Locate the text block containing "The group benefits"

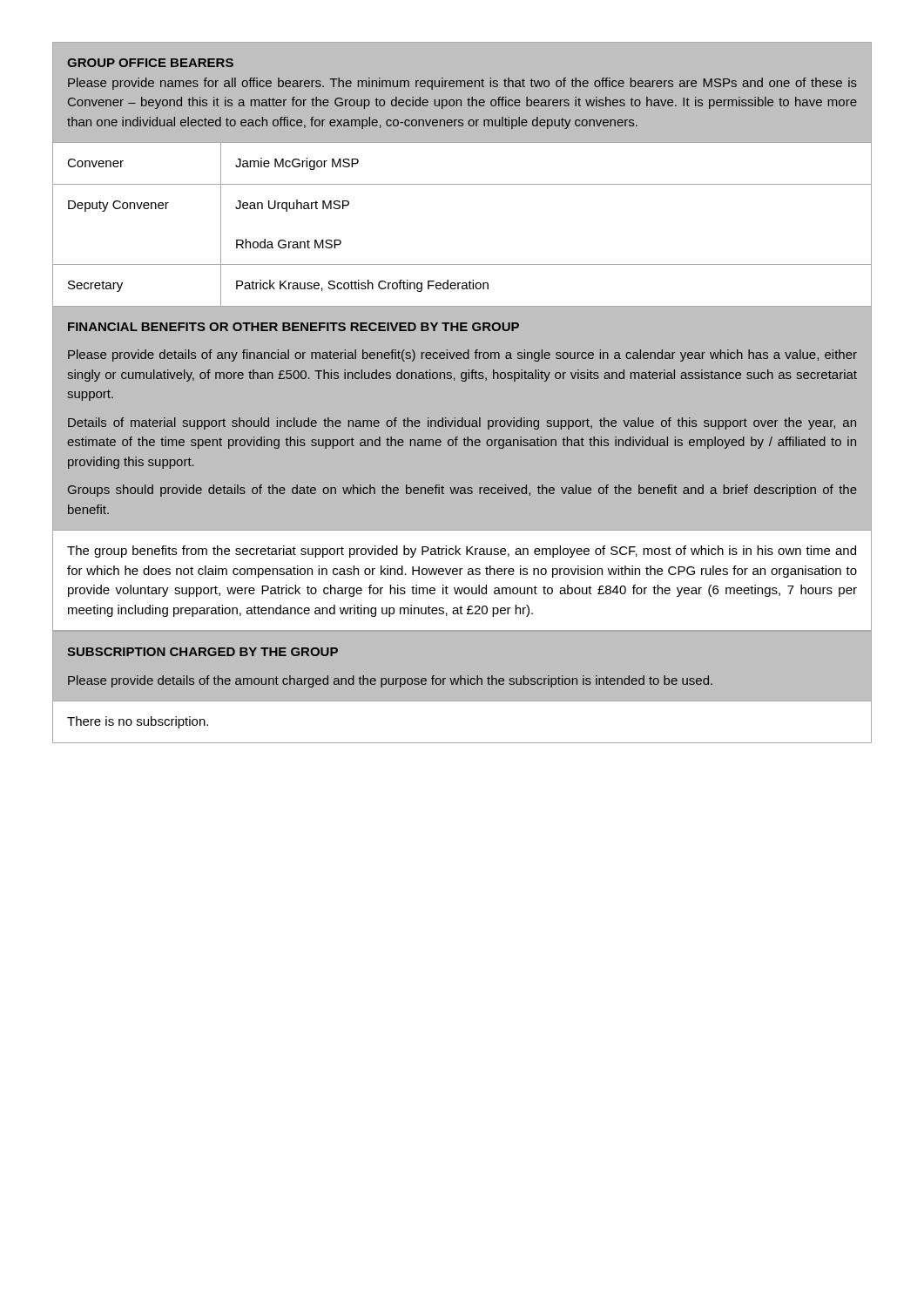point(462,580)
